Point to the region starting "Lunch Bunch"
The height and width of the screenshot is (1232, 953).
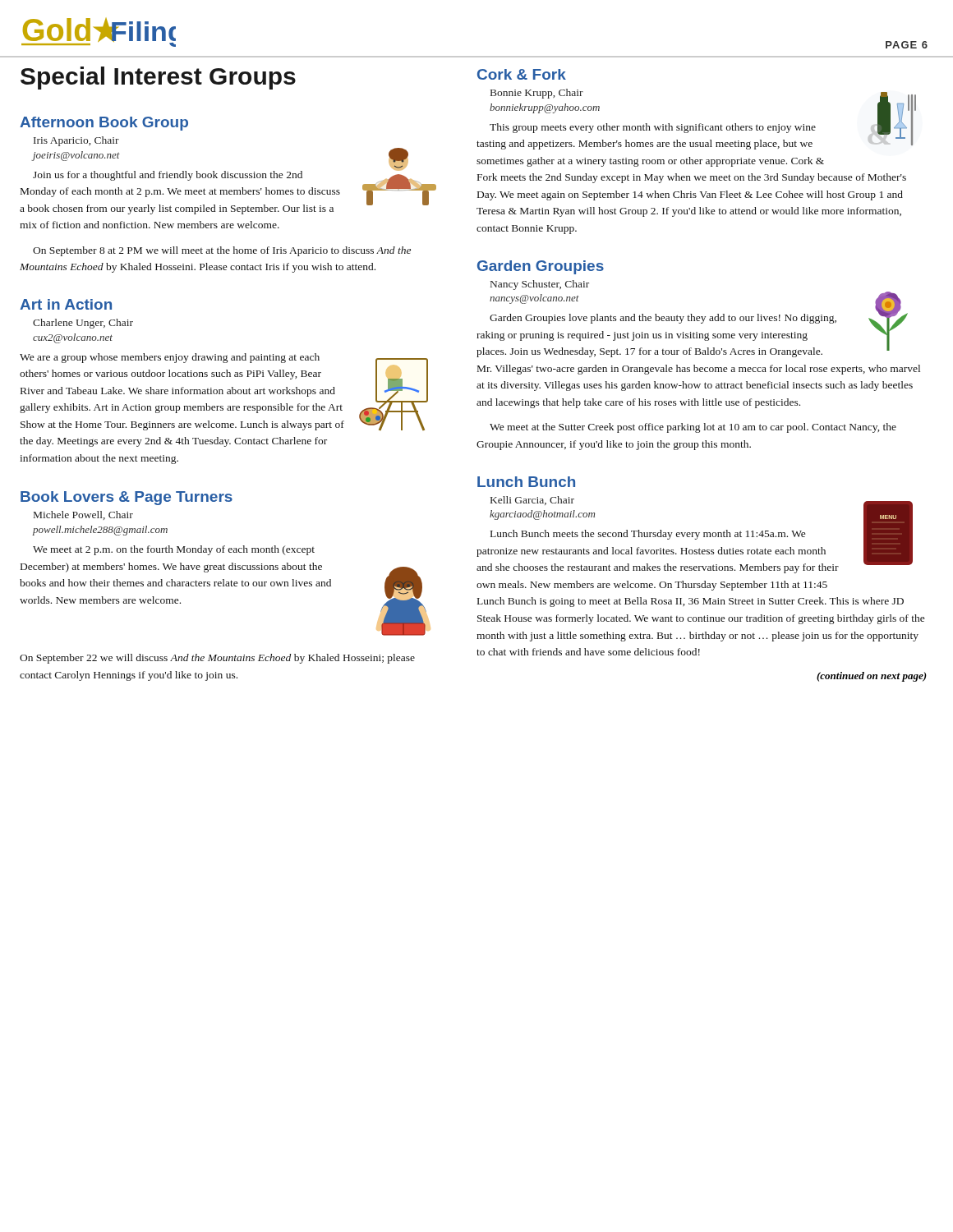point(526,482)
